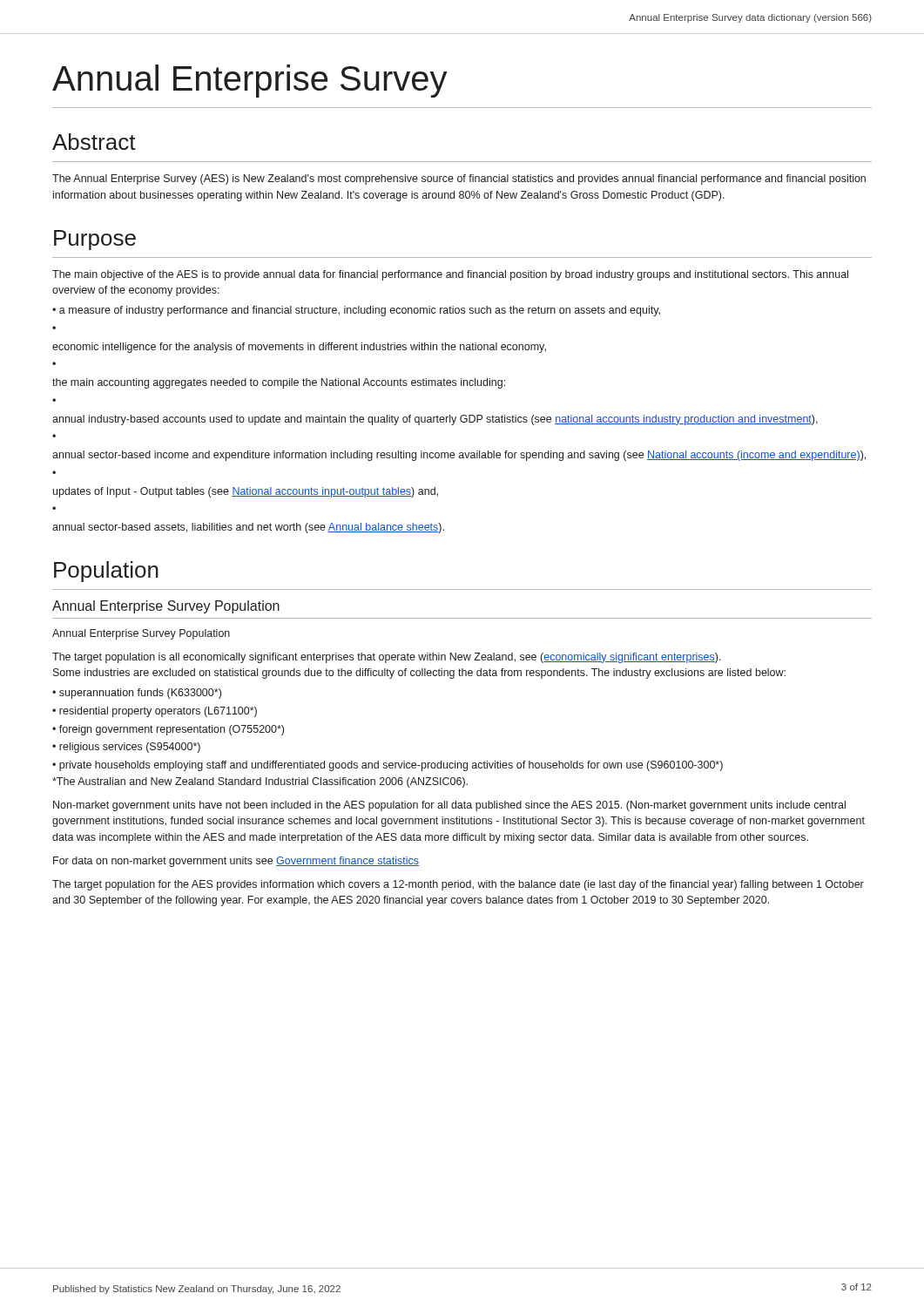Locate the passage starting "• residential property operators"
The image size is (924, 1307).
[x=155, y=711]
